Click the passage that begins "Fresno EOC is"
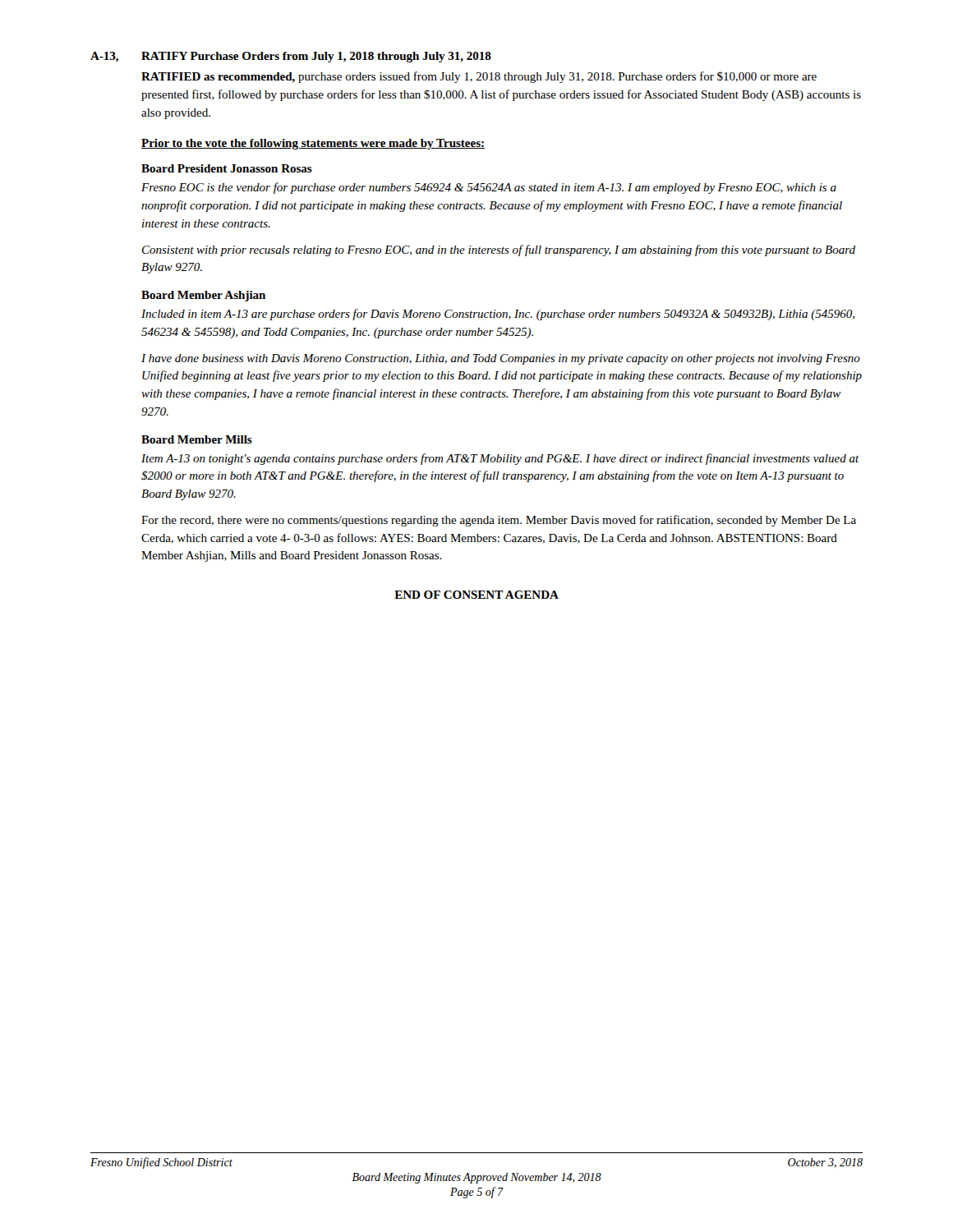 (502, 206)
